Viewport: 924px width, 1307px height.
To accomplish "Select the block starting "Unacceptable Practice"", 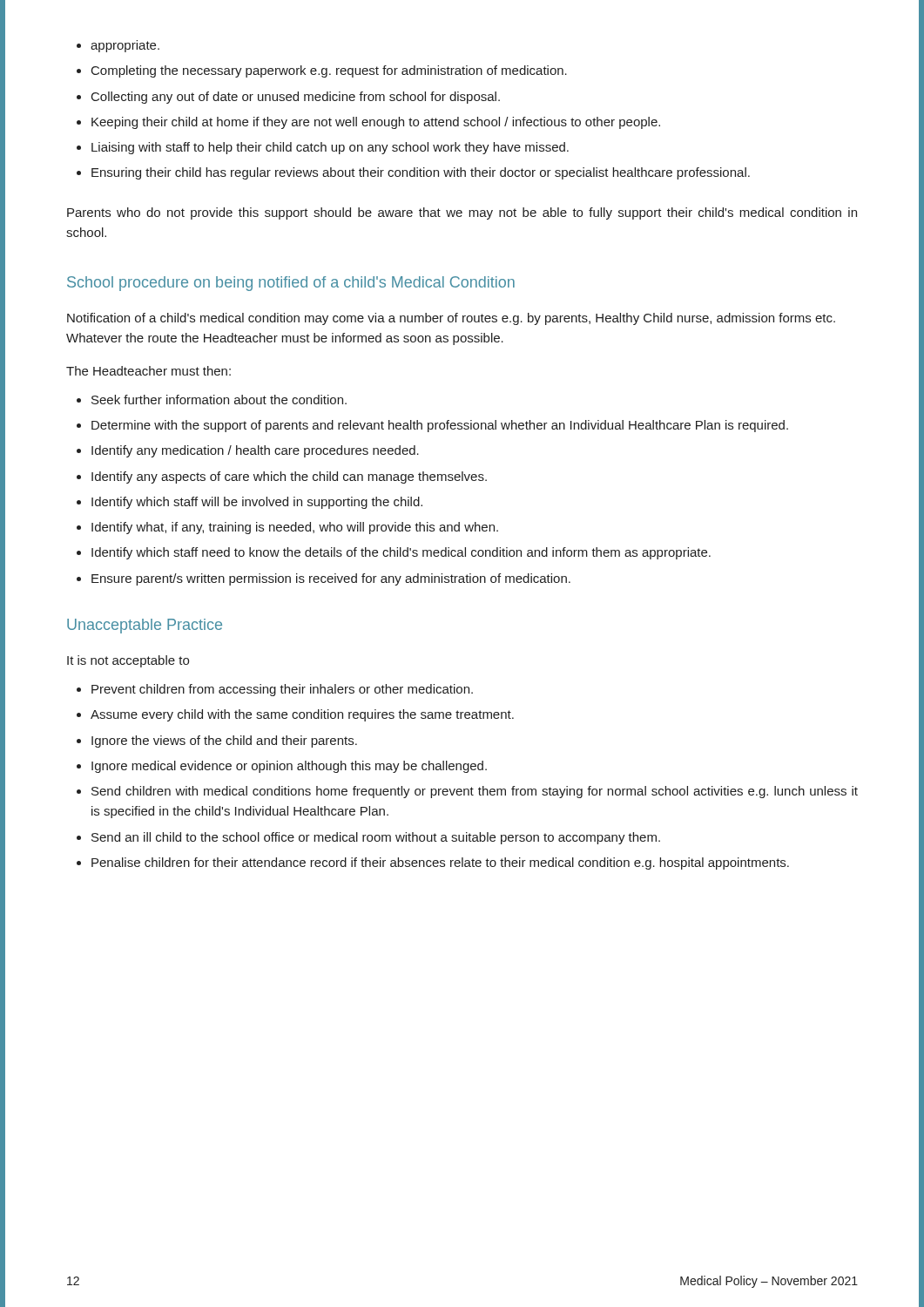I will coord(145,625).
